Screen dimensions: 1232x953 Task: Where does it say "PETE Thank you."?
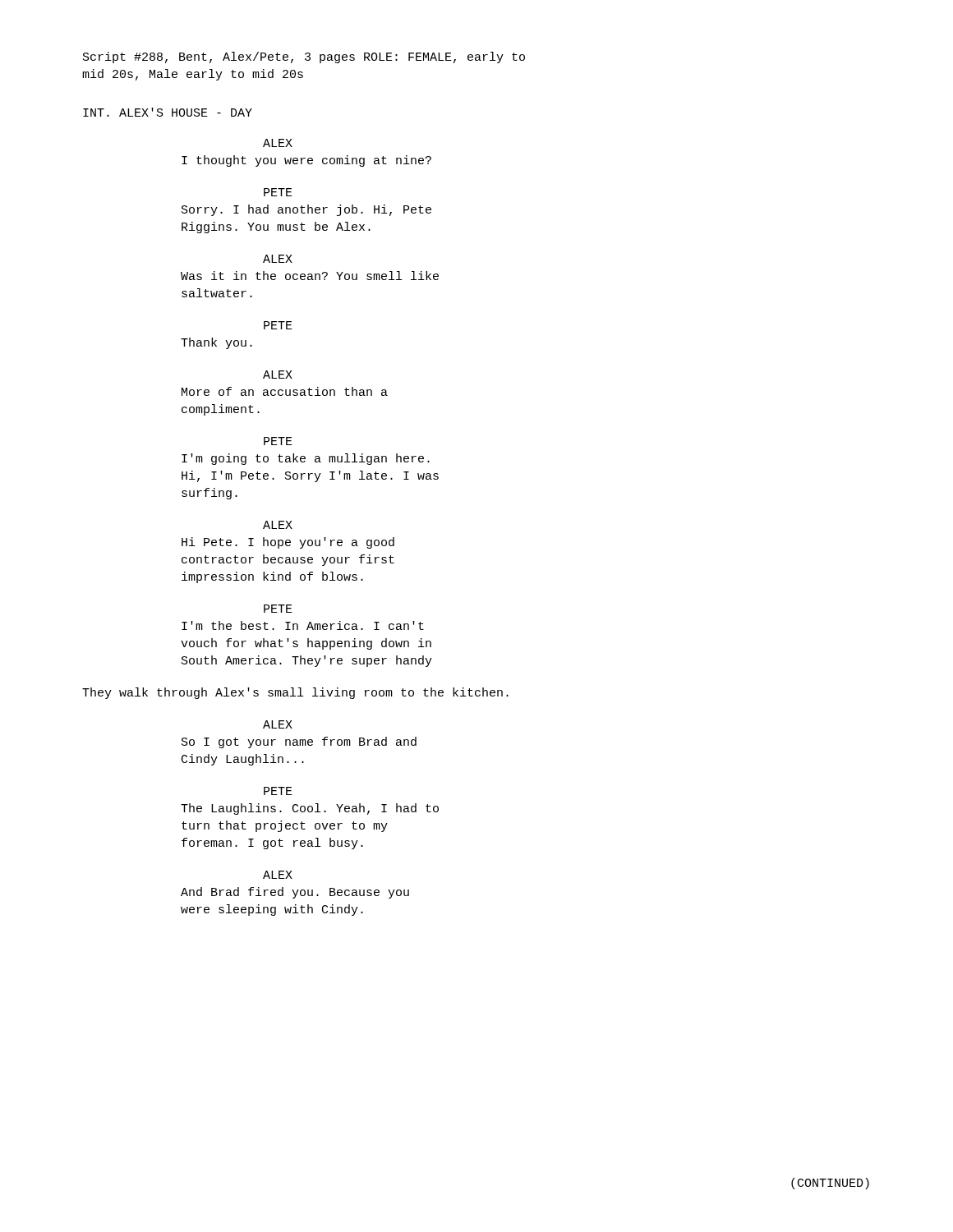[278, 325]
